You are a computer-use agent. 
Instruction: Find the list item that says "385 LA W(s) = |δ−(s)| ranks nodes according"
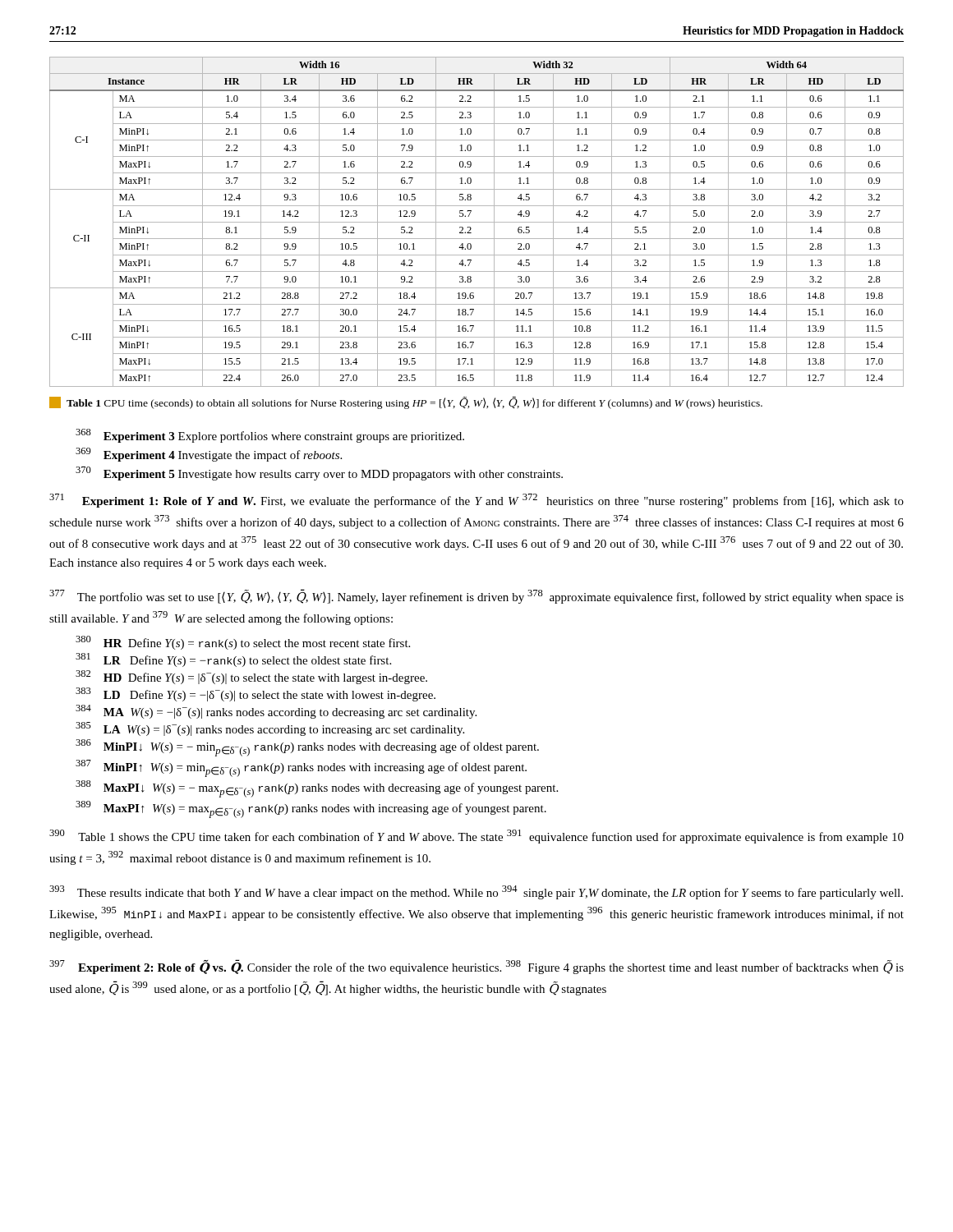coord(476,728)
